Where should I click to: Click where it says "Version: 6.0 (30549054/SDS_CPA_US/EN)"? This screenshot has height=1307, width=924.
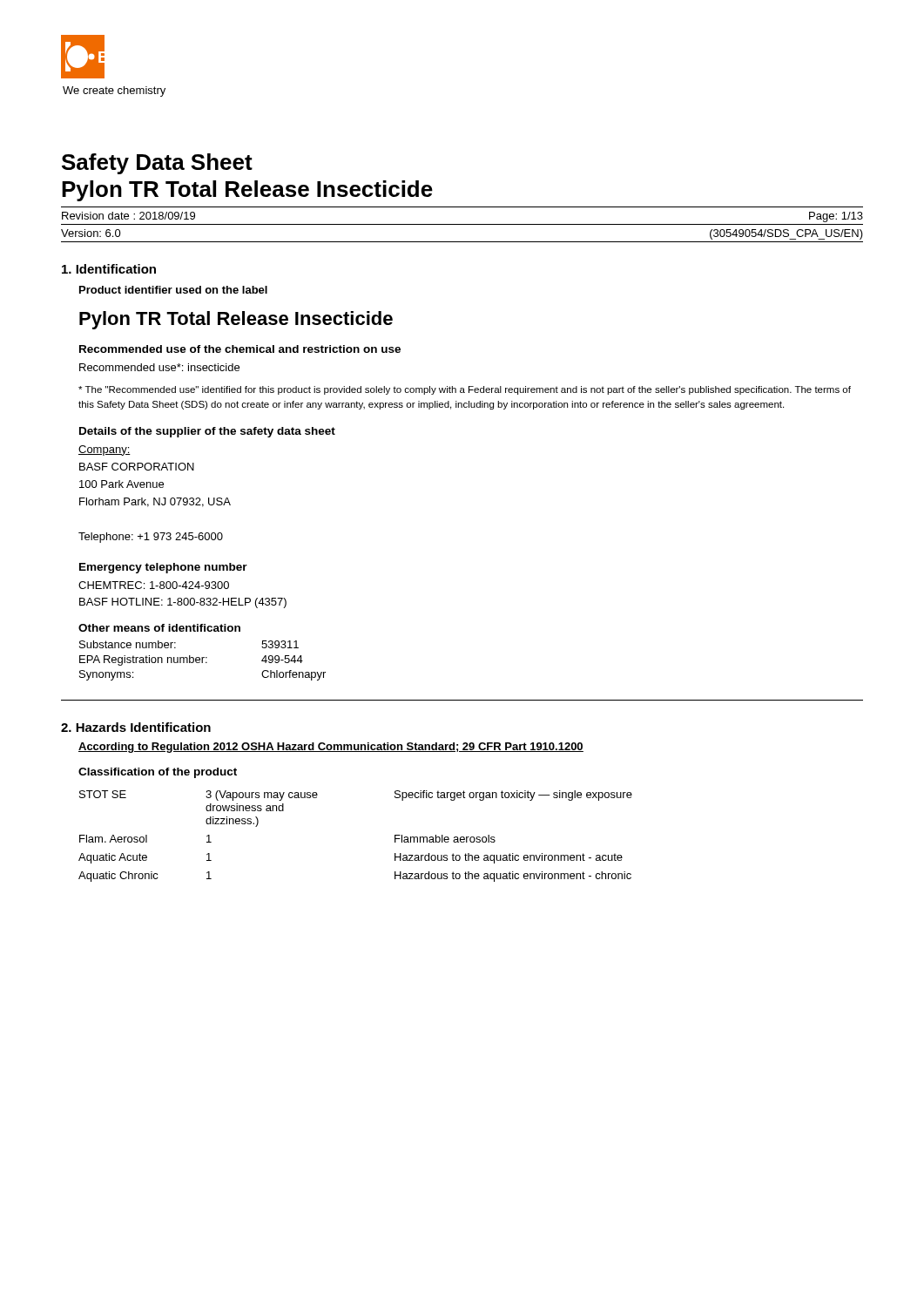point(462,233)
